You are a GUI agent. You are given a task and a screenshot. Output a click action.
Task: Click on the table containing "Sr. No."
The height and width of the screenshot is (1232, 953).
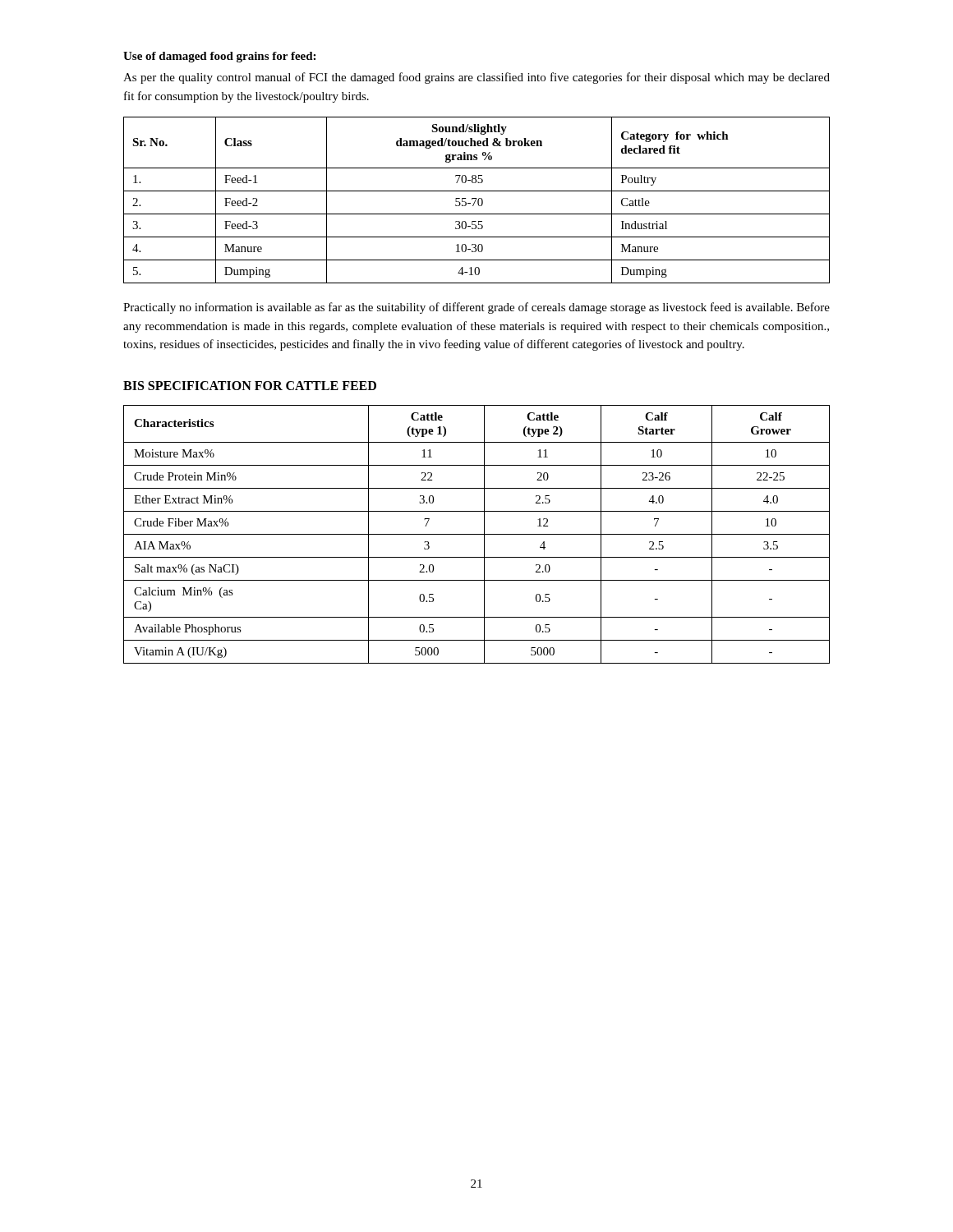476,200
